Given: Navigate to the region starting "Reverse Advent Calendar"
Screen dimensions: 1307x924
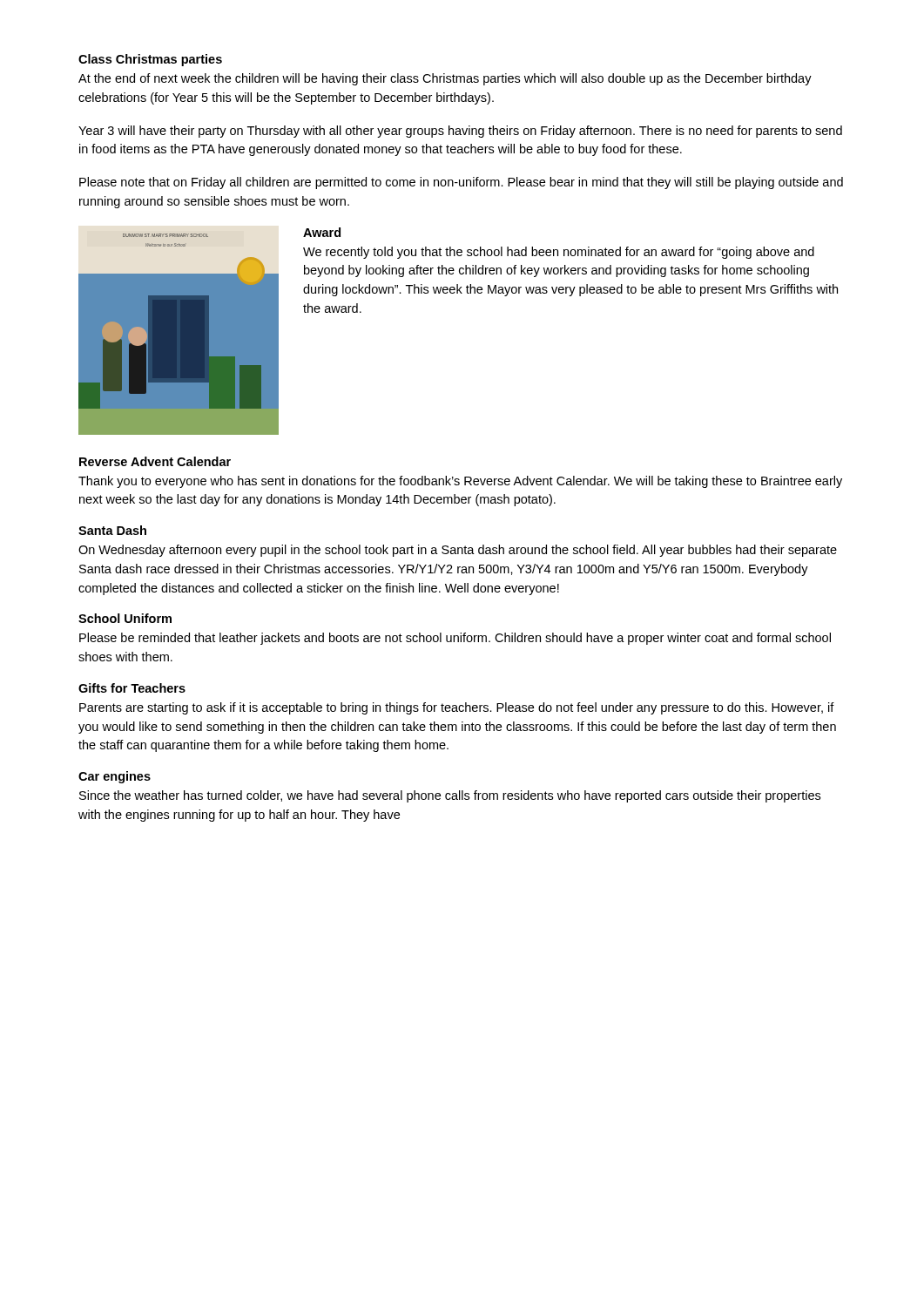Looking at the screenshot, I should (x=155, y=461).
